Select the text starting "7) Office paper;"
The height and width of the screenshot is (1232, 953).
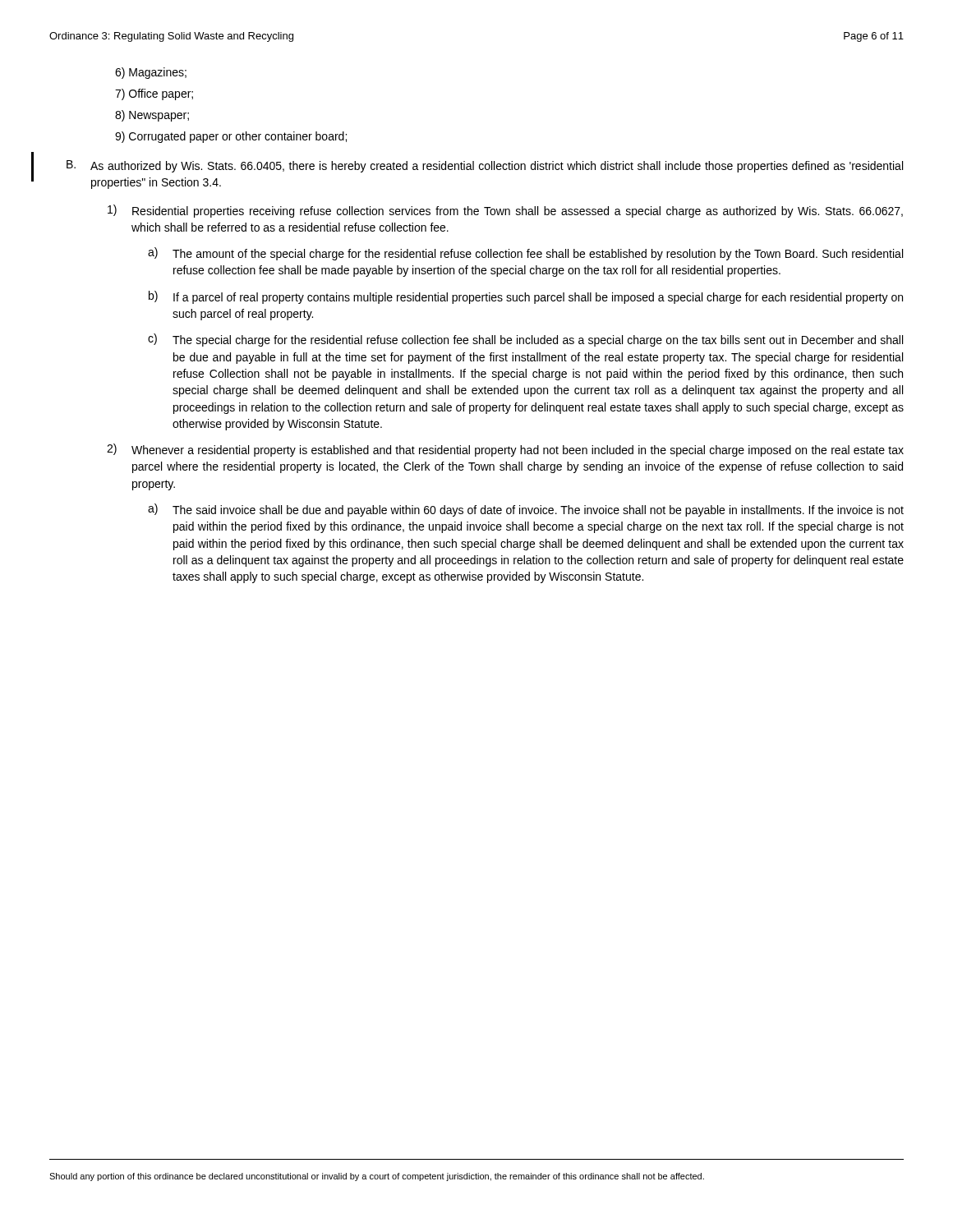(155, 94)
